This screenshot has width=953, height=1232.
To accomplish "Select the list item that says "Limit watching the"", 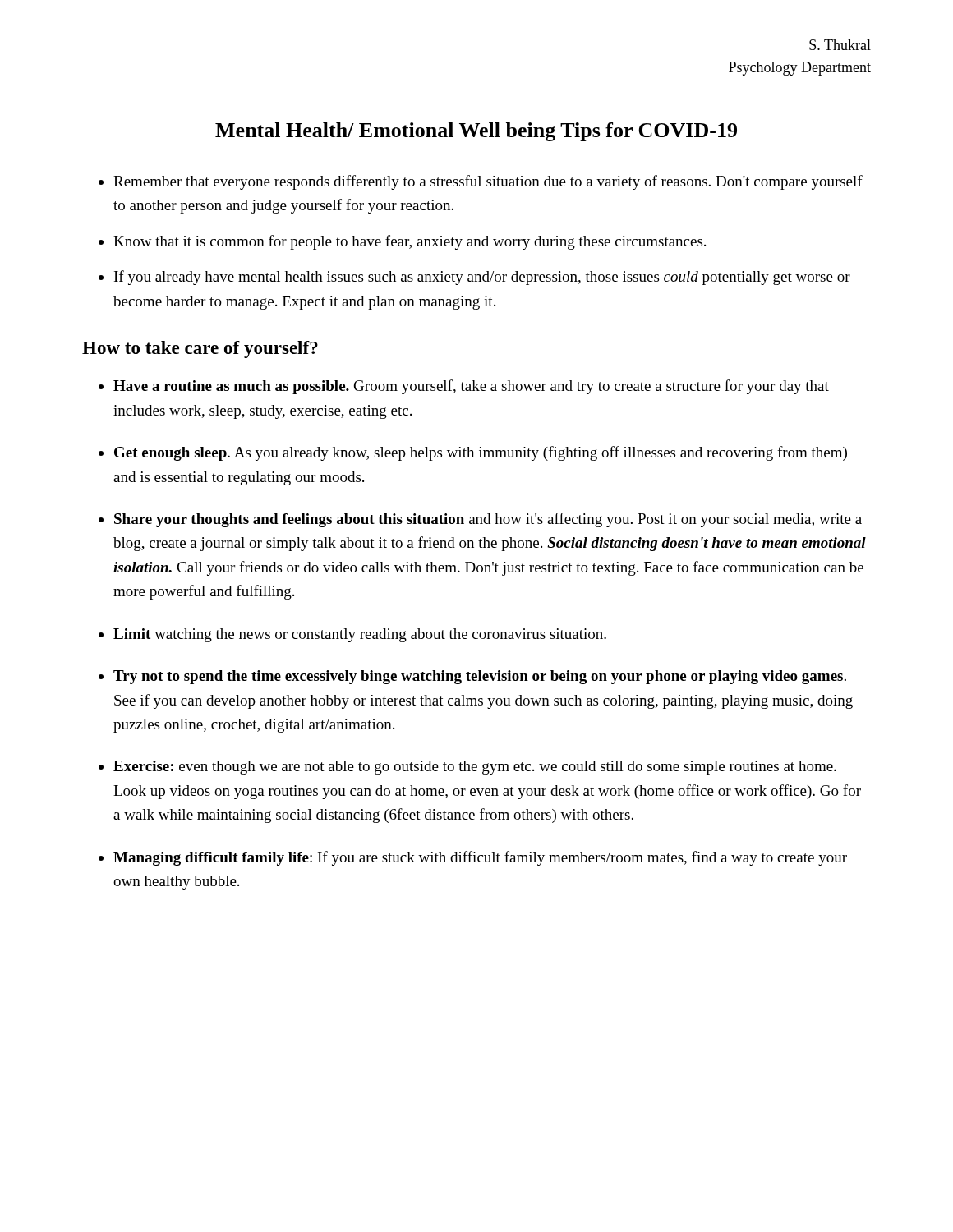I will tap(360, 633).
